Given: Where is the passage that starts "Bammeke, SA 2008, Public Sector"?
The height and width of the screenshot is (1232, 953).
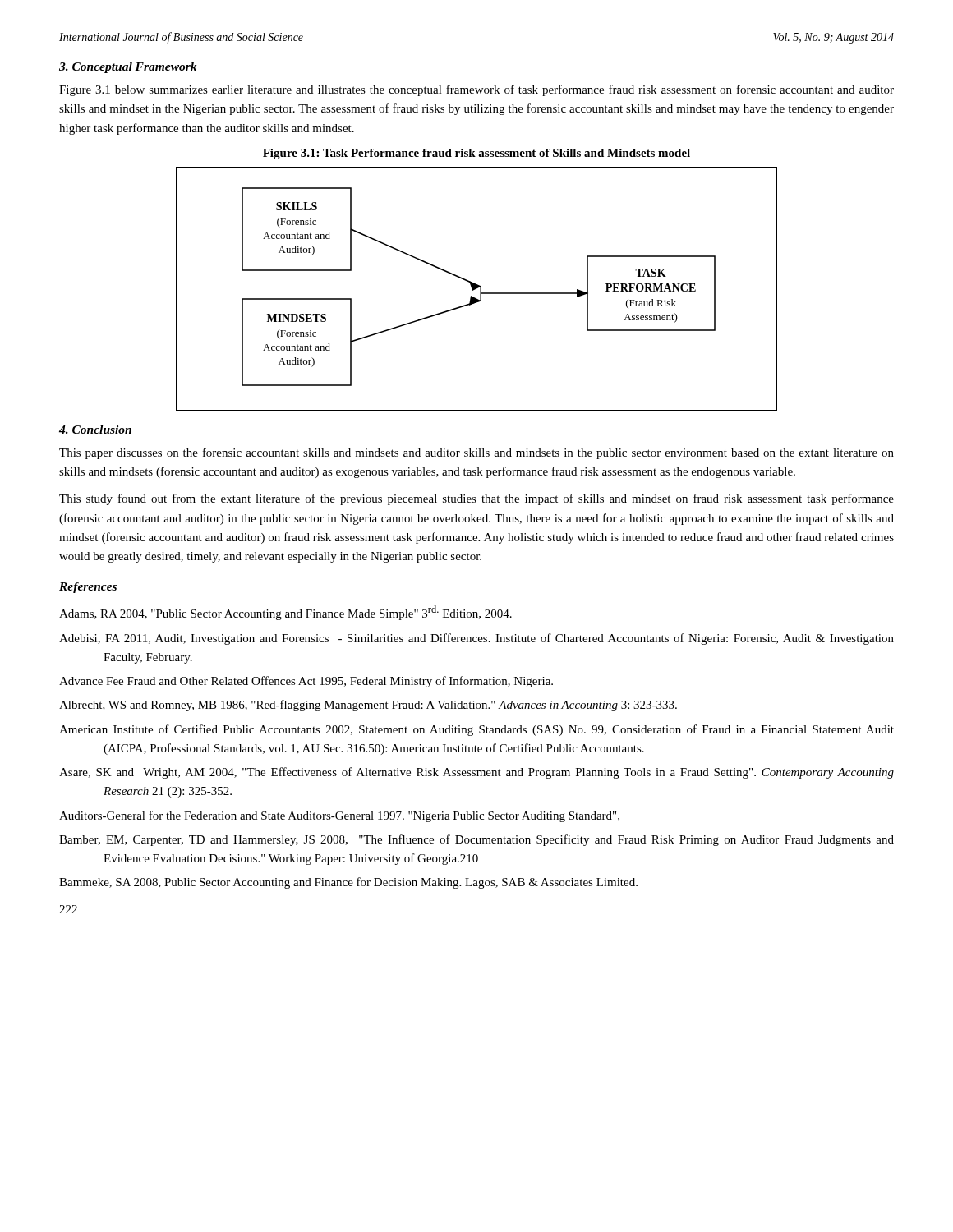Looking at the screenshot, I should [349, 882].
